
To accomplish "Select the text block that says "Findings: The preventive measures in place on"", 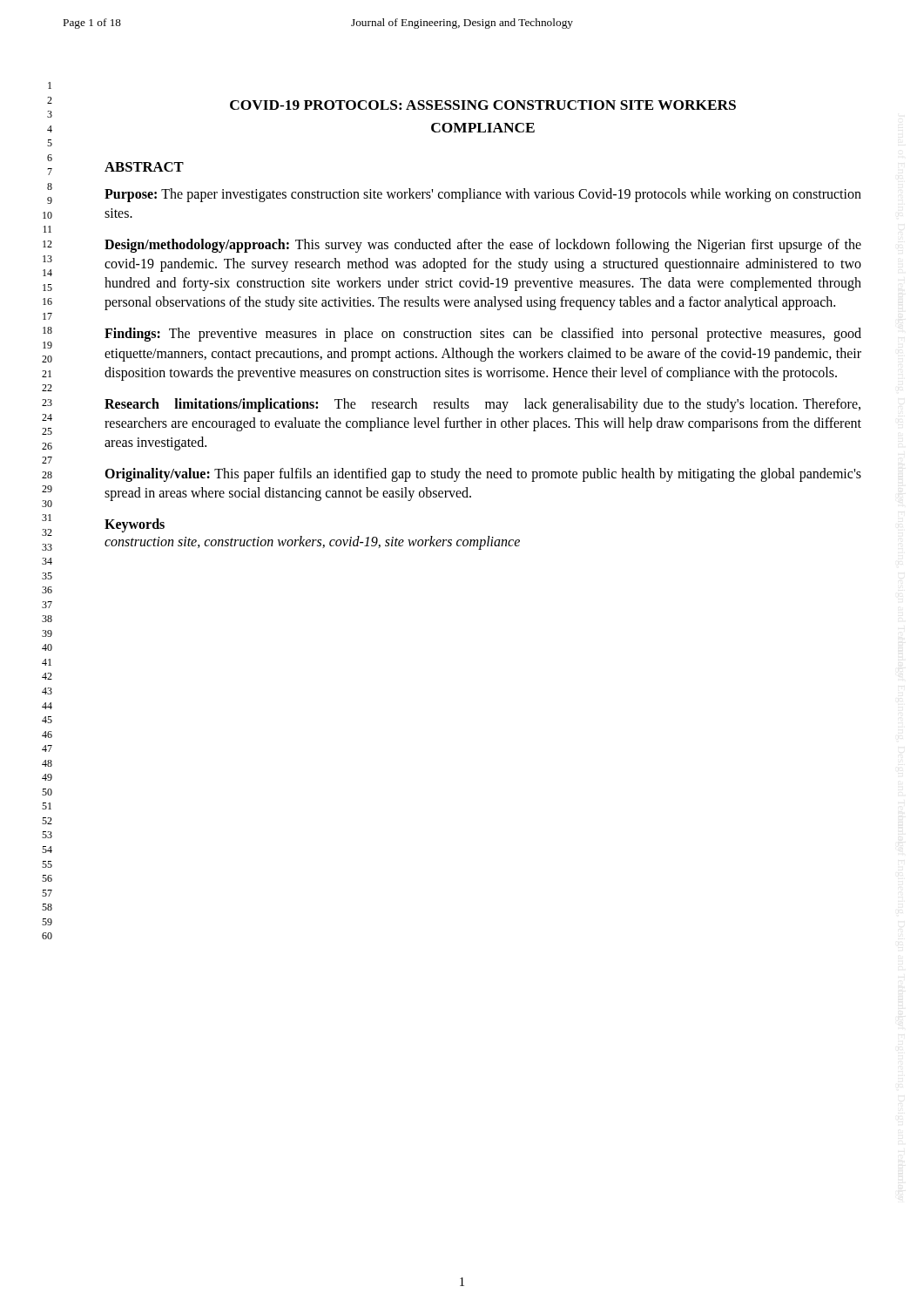I will pos(483,353).
